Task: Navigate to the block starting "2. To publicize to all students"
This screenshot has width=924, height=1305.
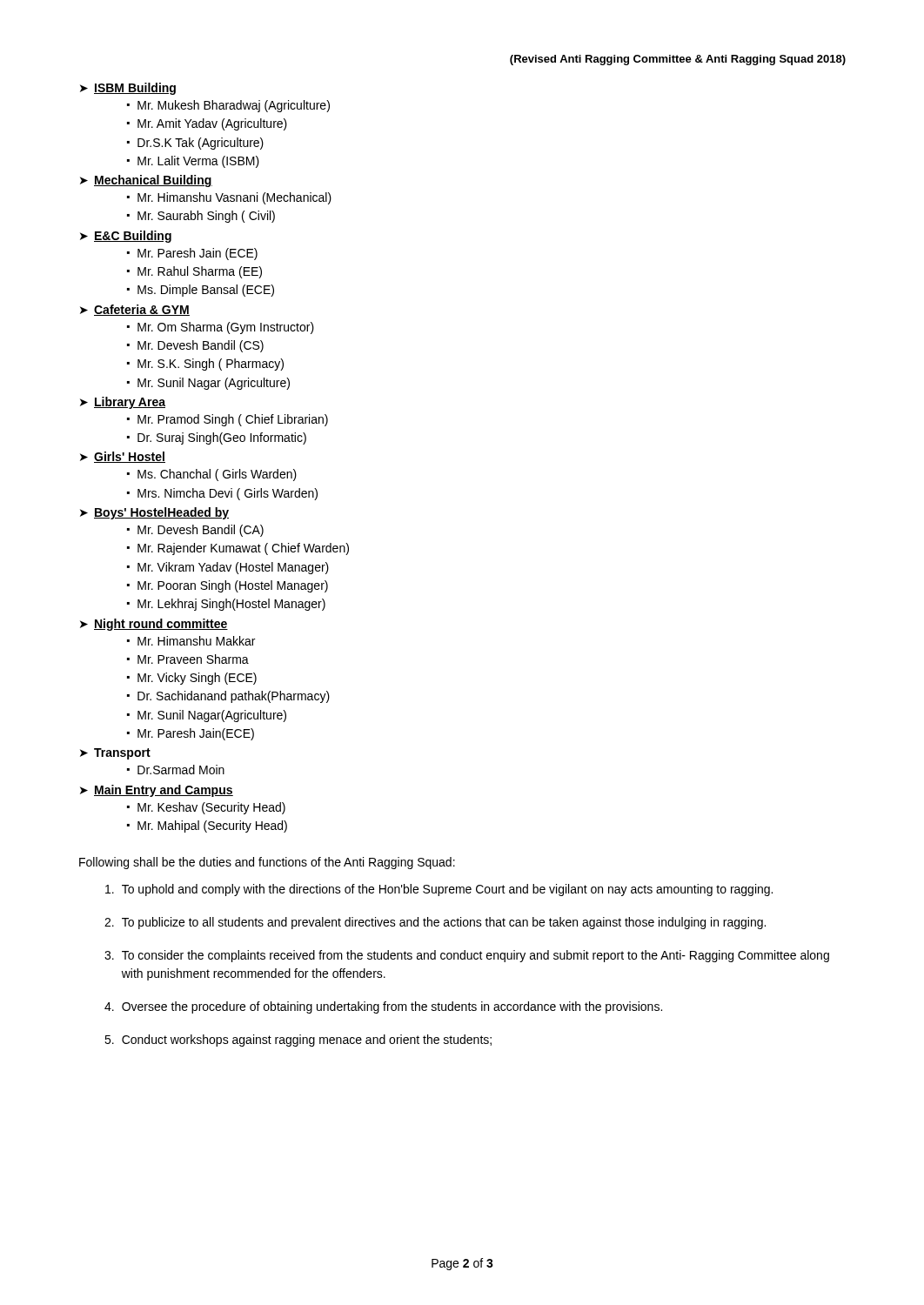Action: click(436, 923)
